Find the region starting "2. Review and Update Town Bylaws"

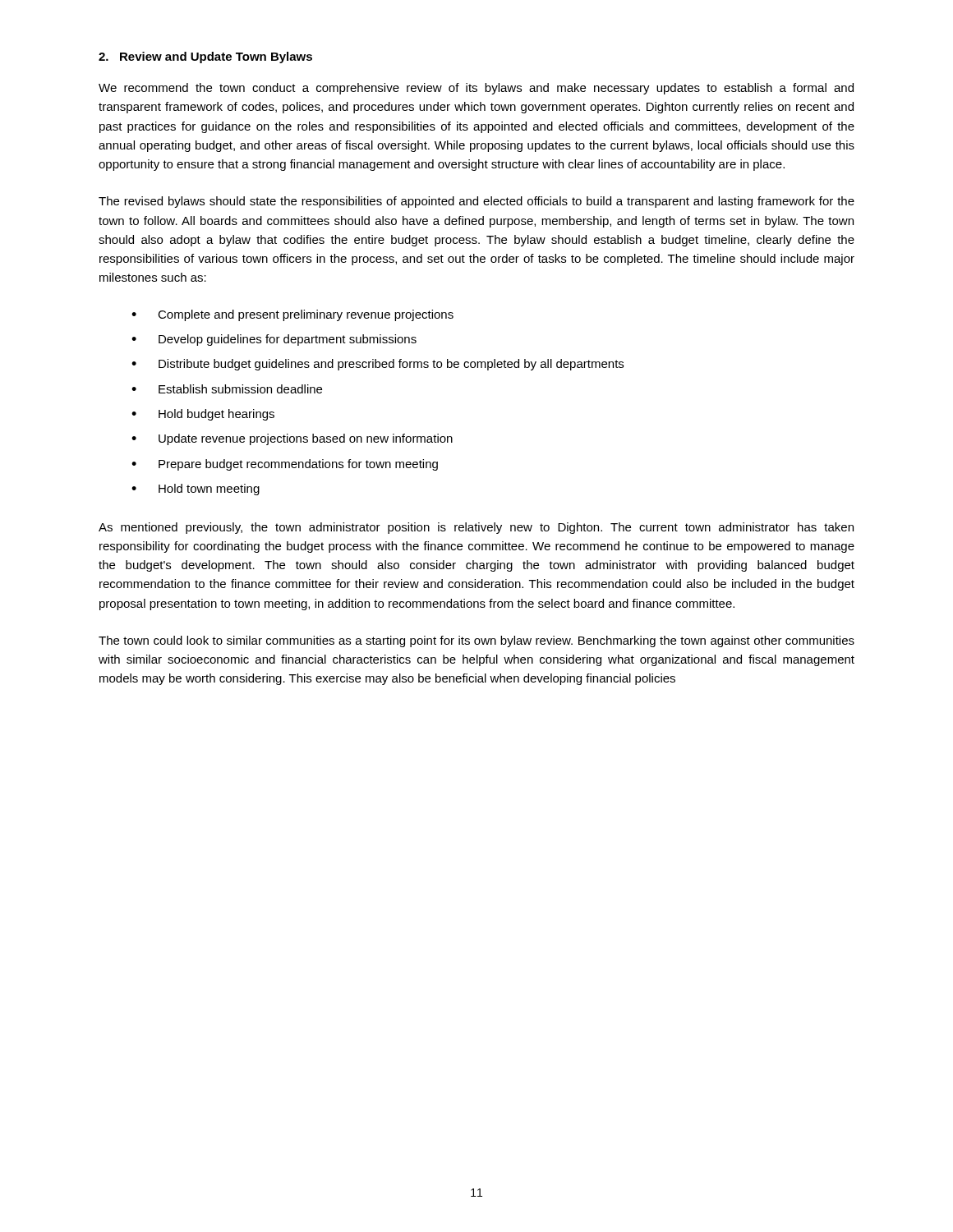[x=206, y=56]
